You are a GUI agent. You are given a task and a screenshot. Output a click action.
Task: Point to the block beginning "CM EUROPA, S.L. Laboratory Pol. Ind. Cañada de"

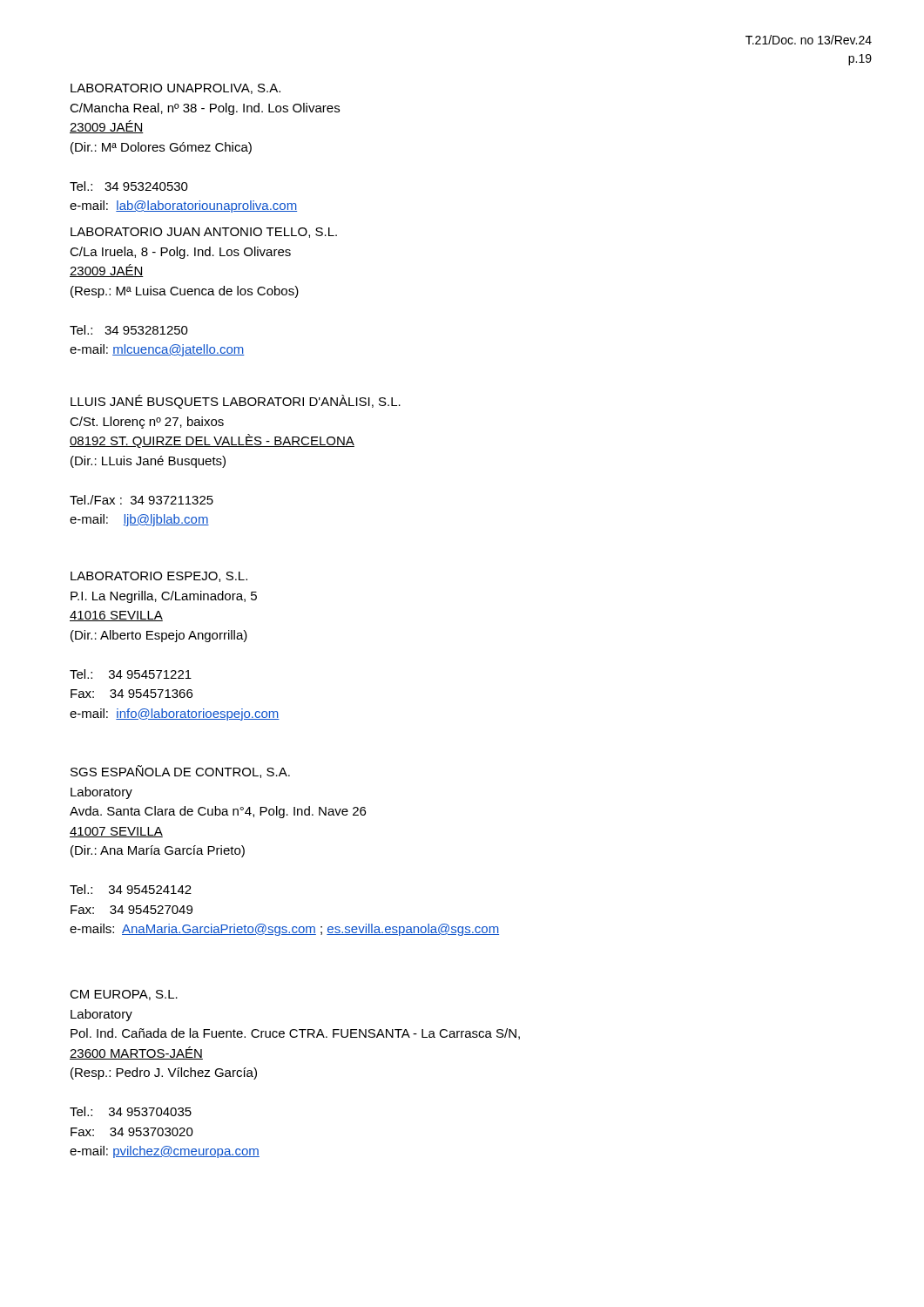click(x=124, y=995)
